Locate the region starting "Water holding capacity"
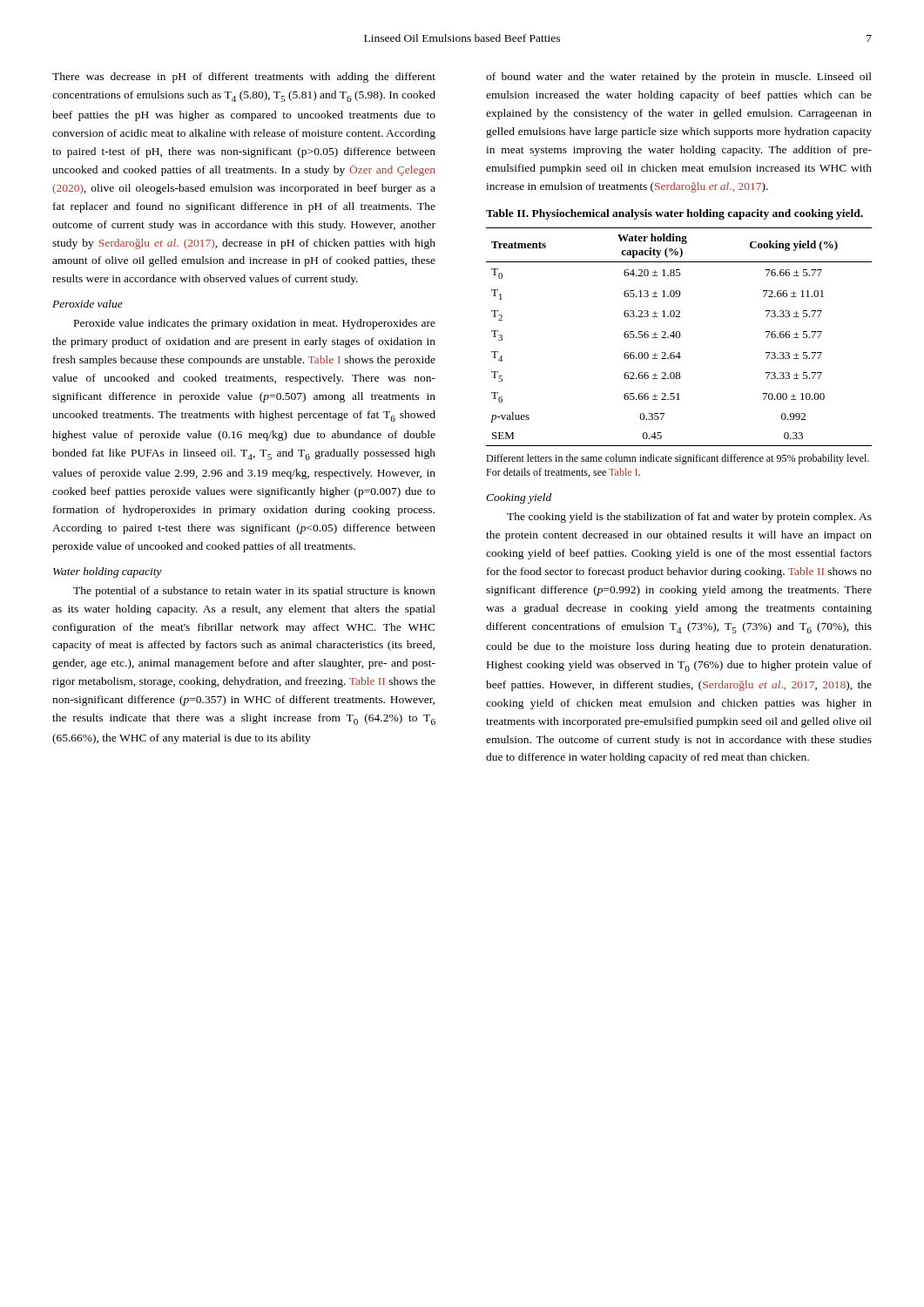Viewport: 924px width, 1307px height. [x=107, y=571]
